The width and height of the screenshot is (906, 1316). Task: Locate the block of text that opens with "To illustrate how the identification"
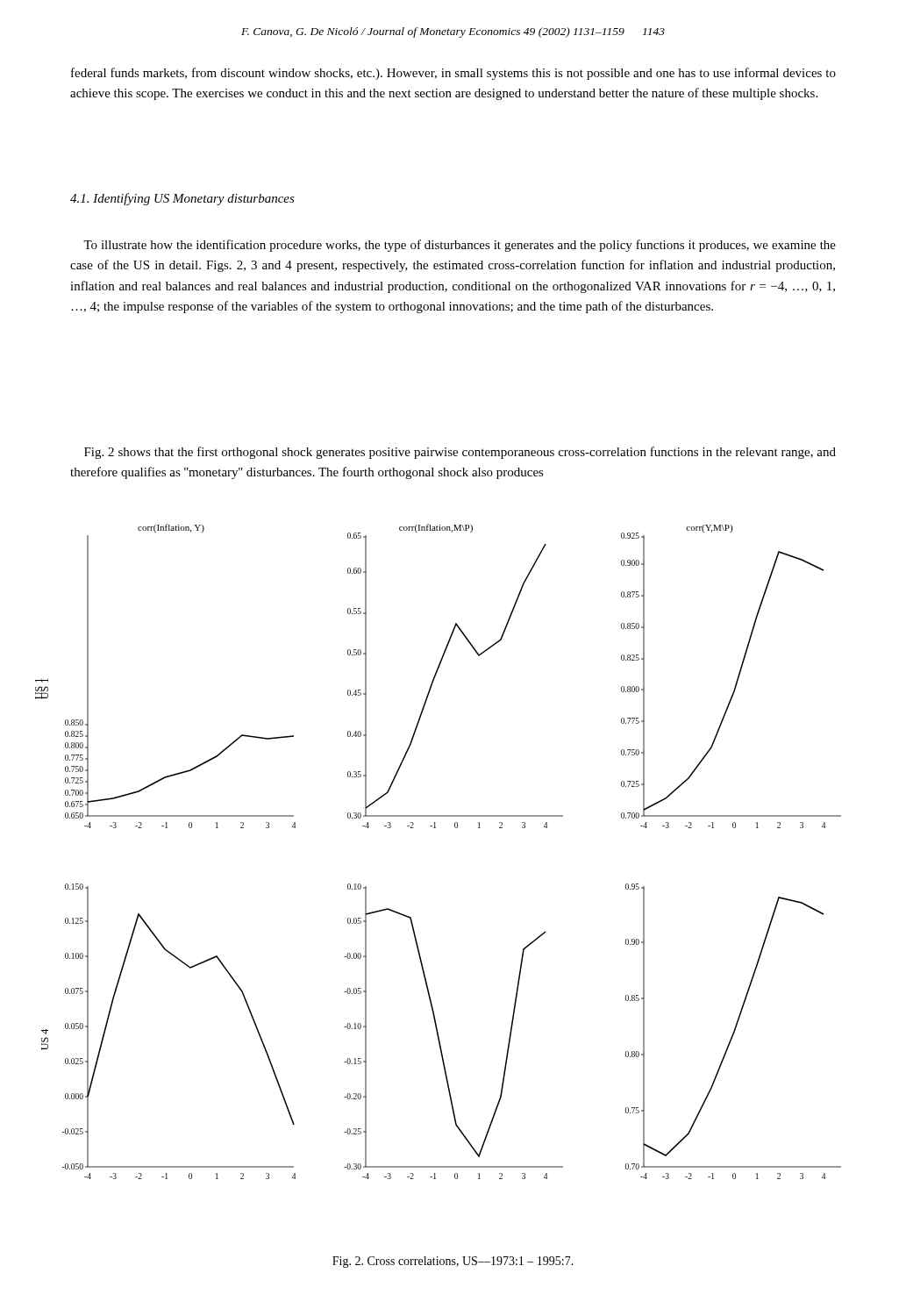pyautogui.click(x=453, y=275)
